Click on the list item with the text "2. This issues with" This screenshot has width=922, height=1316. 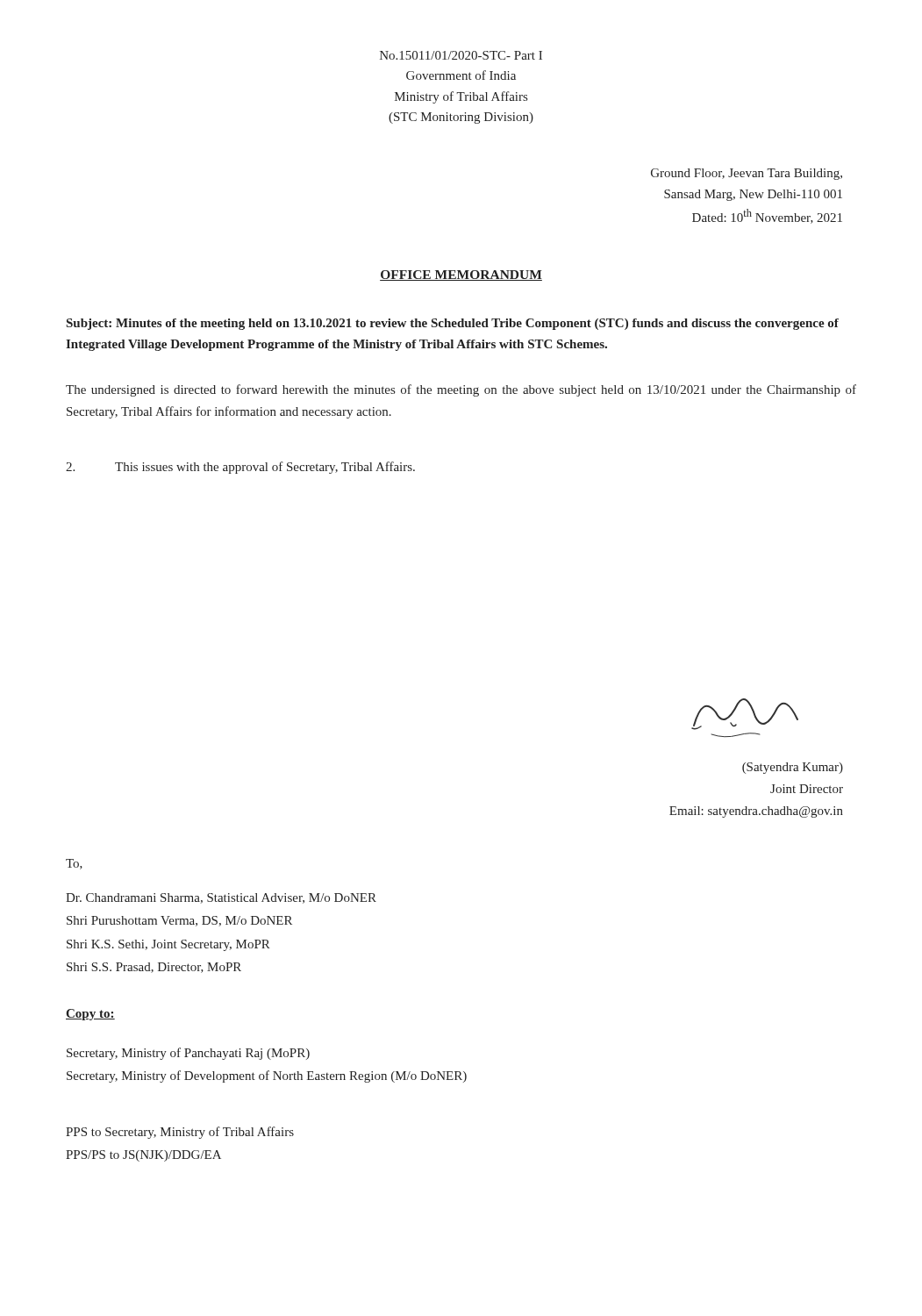[241, 467]
